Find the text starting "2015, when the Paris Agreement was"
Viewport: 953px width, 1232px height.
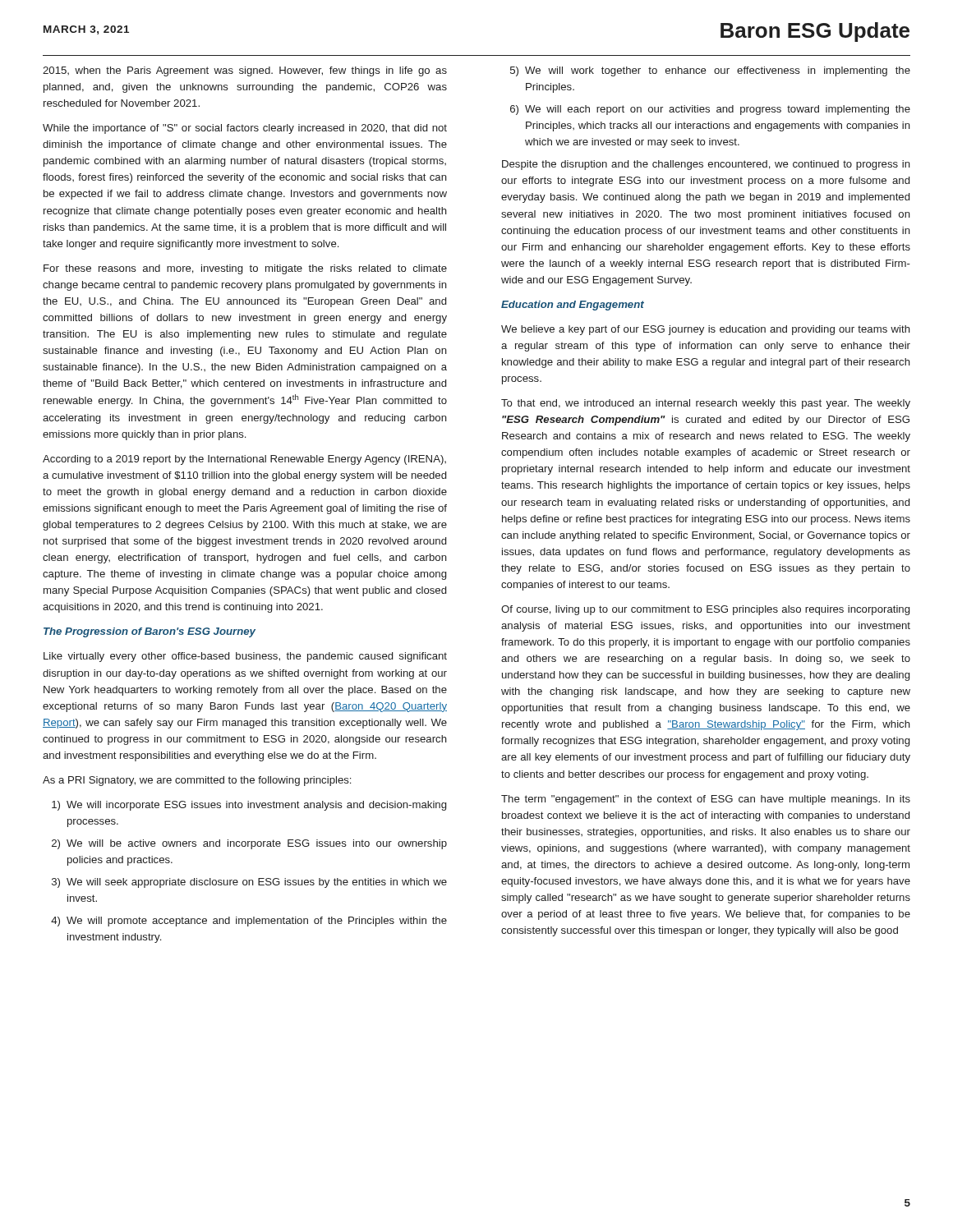(x=245, y=87)
